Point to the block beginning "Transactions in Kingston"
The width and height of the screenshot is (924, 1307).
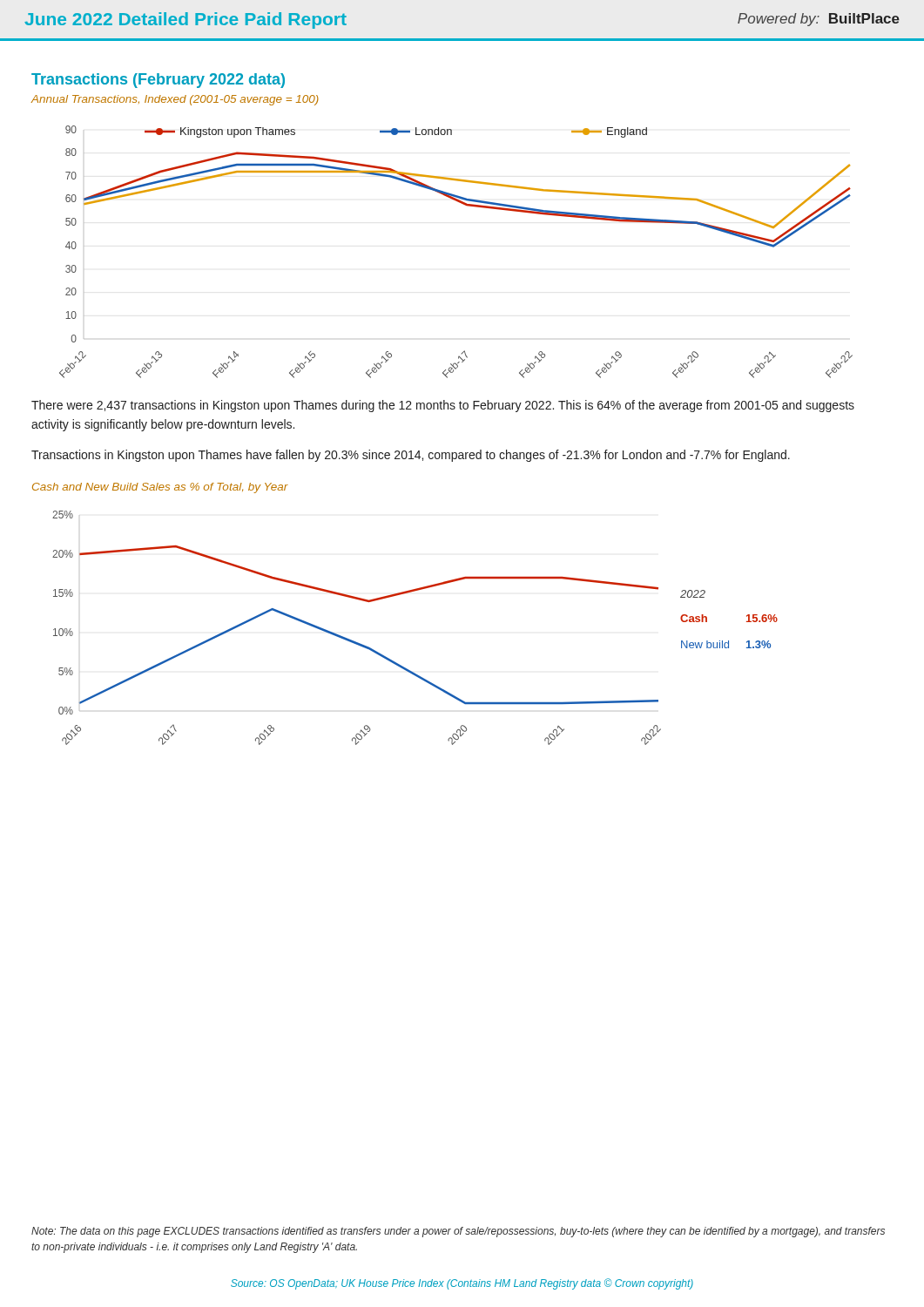[411, 455]
